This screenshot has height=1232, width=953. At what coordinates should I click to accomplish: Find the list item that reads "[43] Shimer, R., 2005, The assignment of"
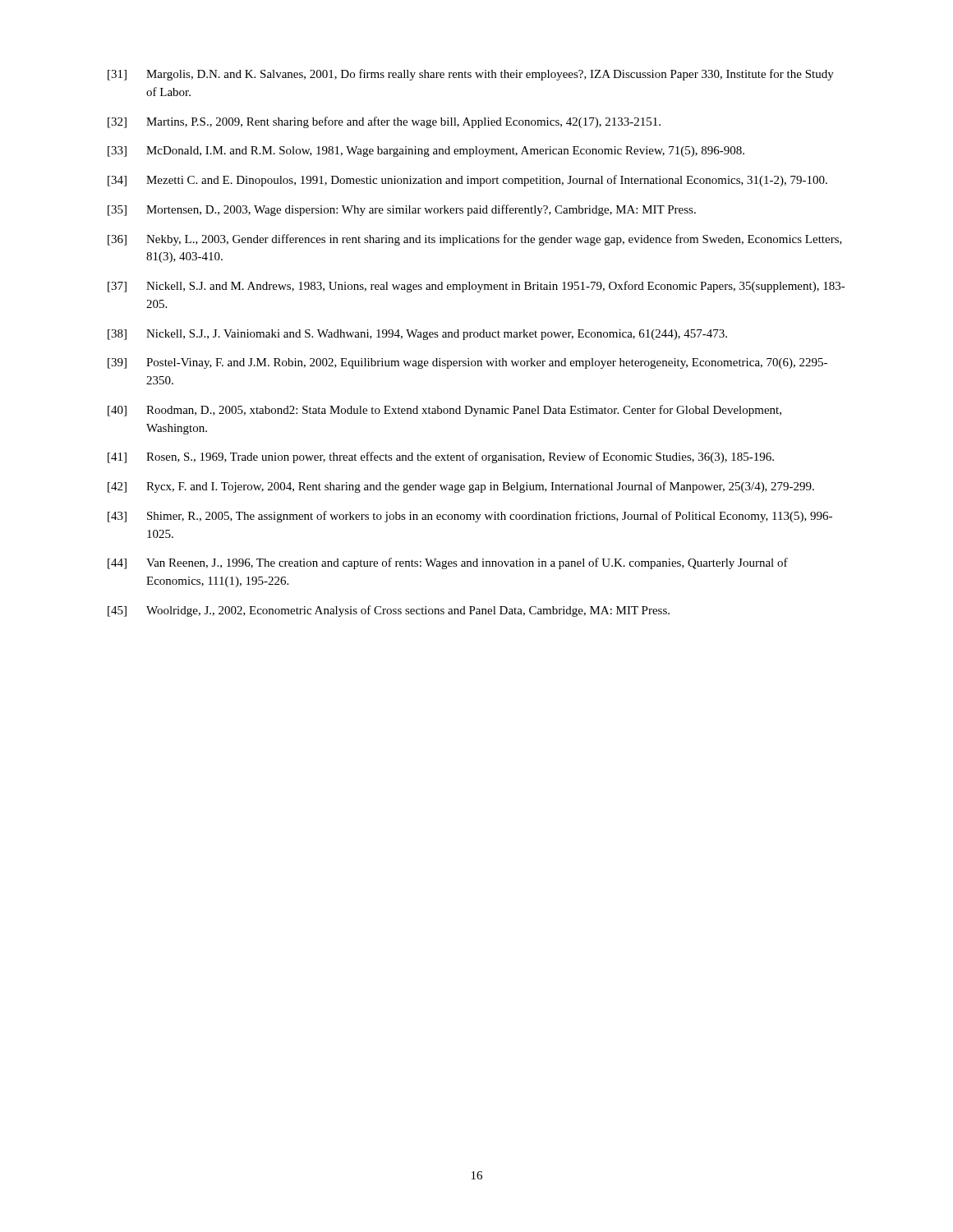(x=476, y=525)
